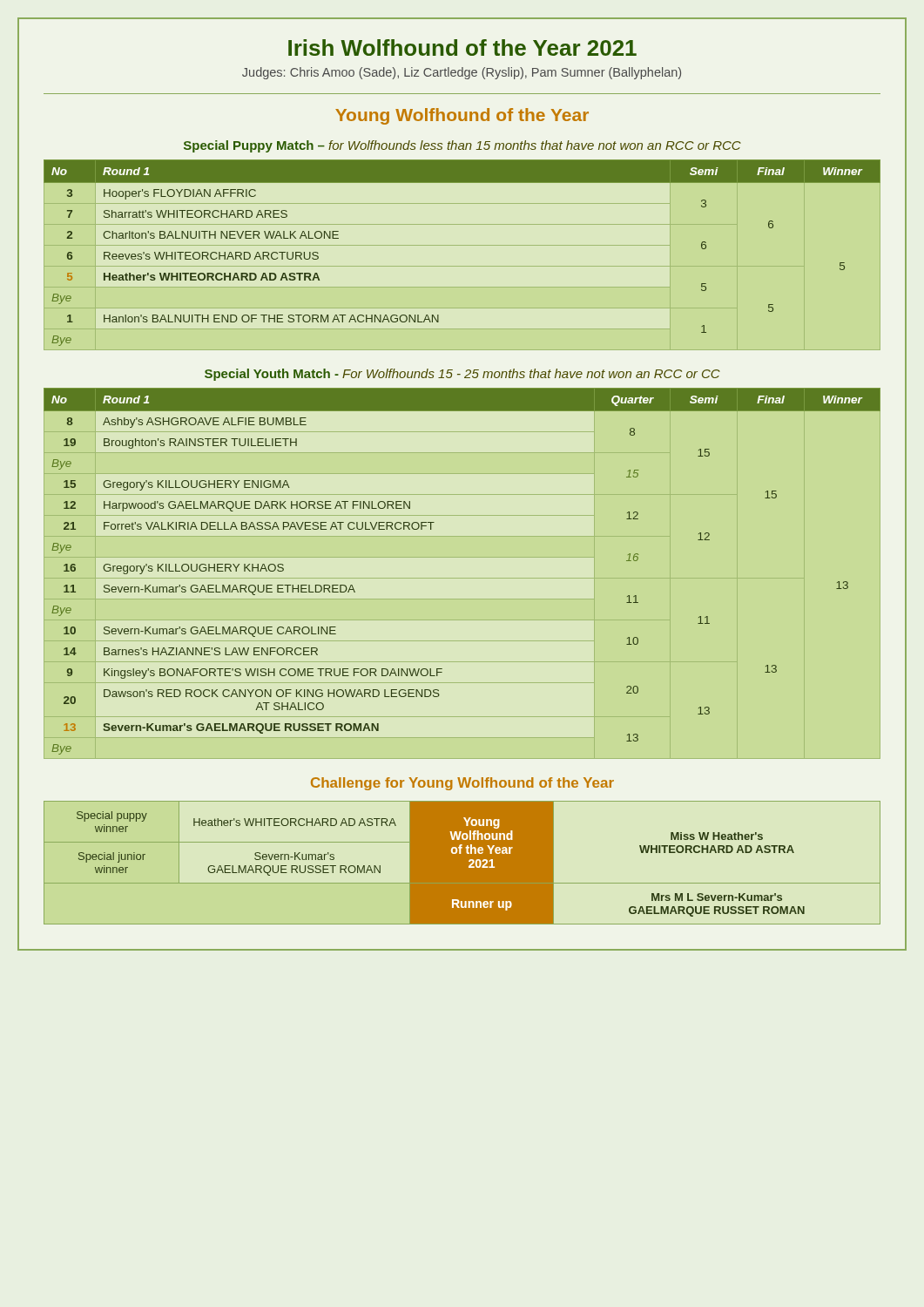The height and width of the screenshot is (1307, 924).
Task: Click on the table containing "Ashby's ASHGROAVE ALFIE"
Action: (x=462, y=573)
